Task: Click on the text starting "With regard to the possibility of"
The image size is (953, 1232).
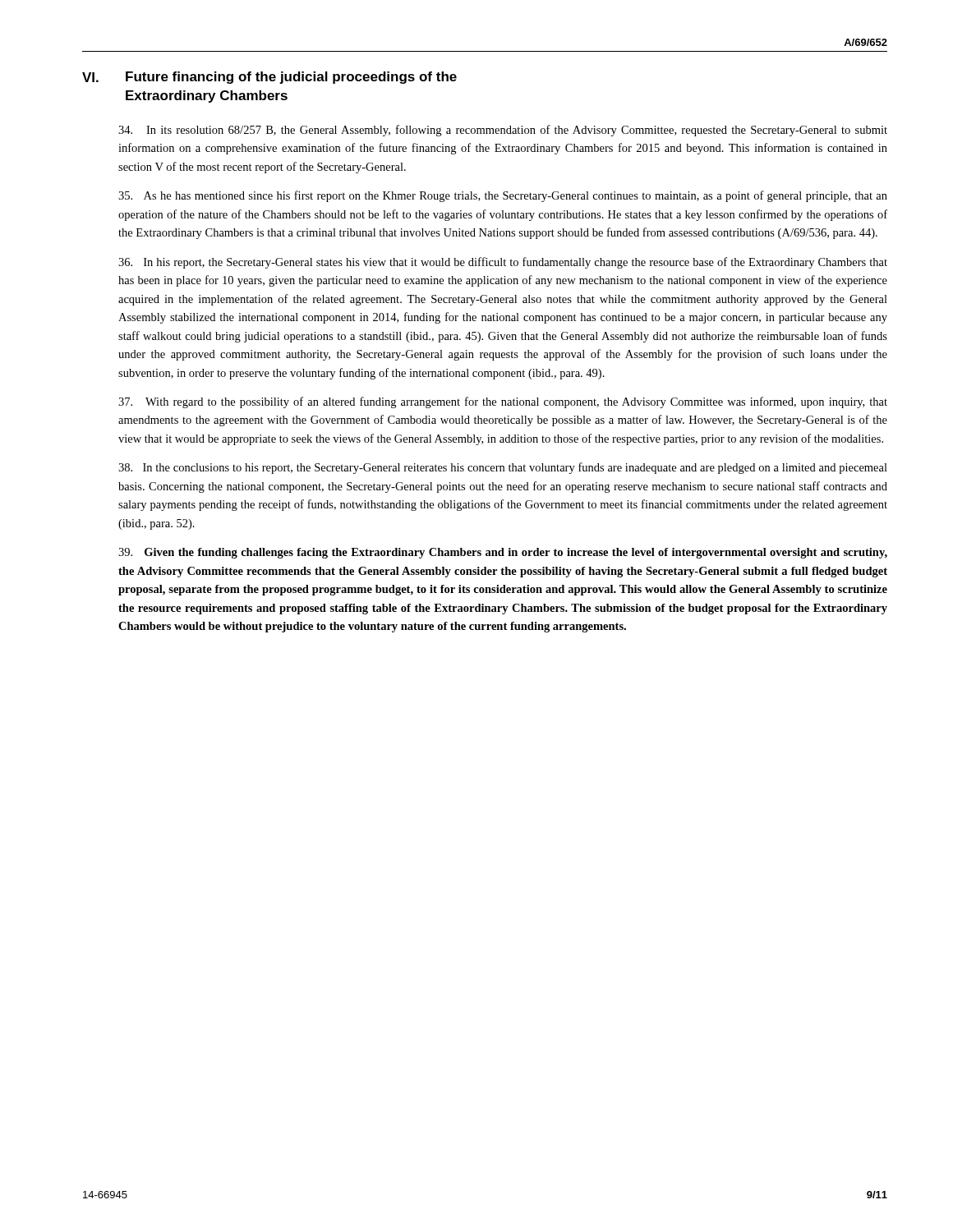Action: (x=503, y=420)
